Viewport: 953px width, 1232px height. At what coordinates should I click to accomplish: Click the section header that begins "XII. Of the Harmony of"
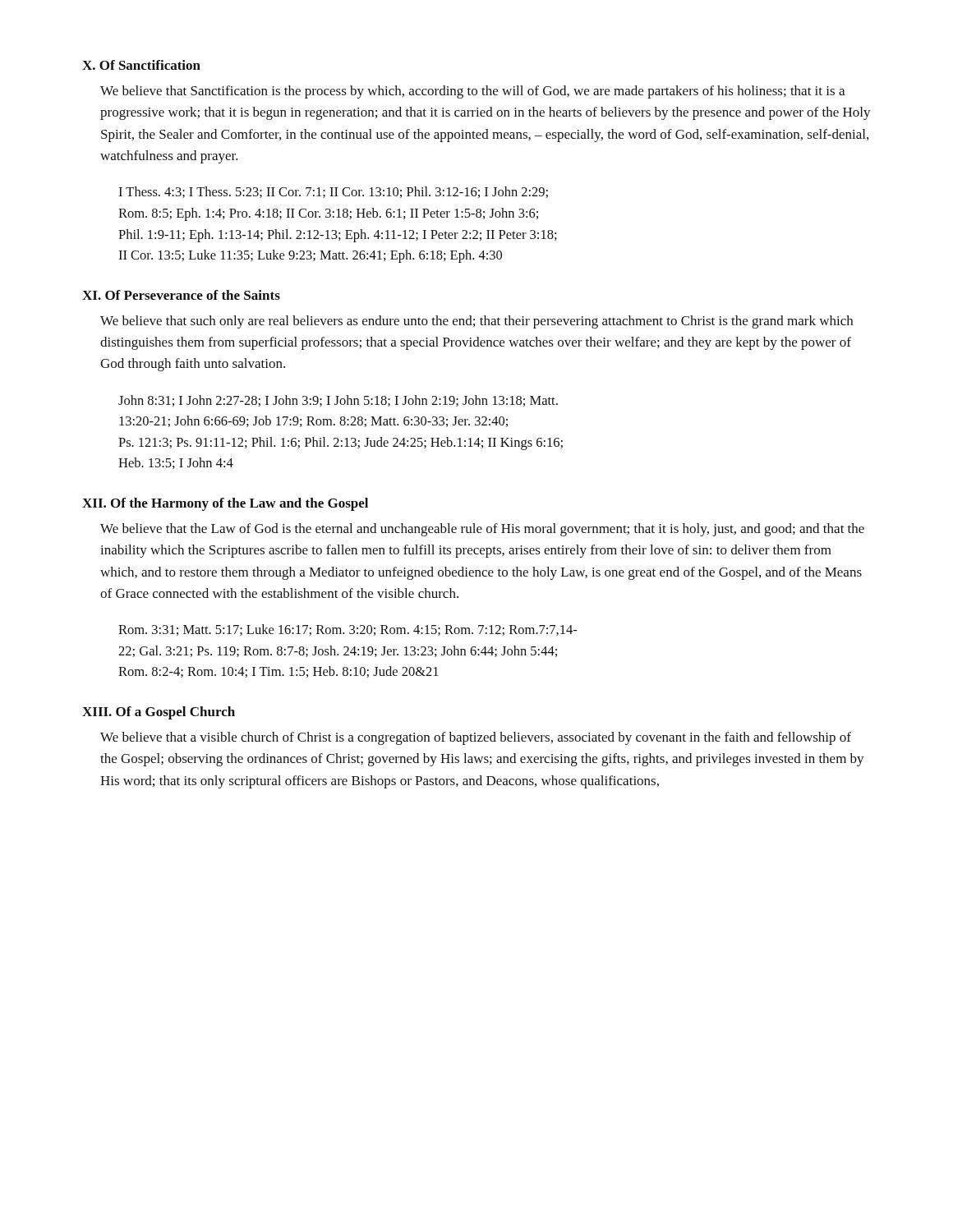pyautogui.click(x=225, y=503)
